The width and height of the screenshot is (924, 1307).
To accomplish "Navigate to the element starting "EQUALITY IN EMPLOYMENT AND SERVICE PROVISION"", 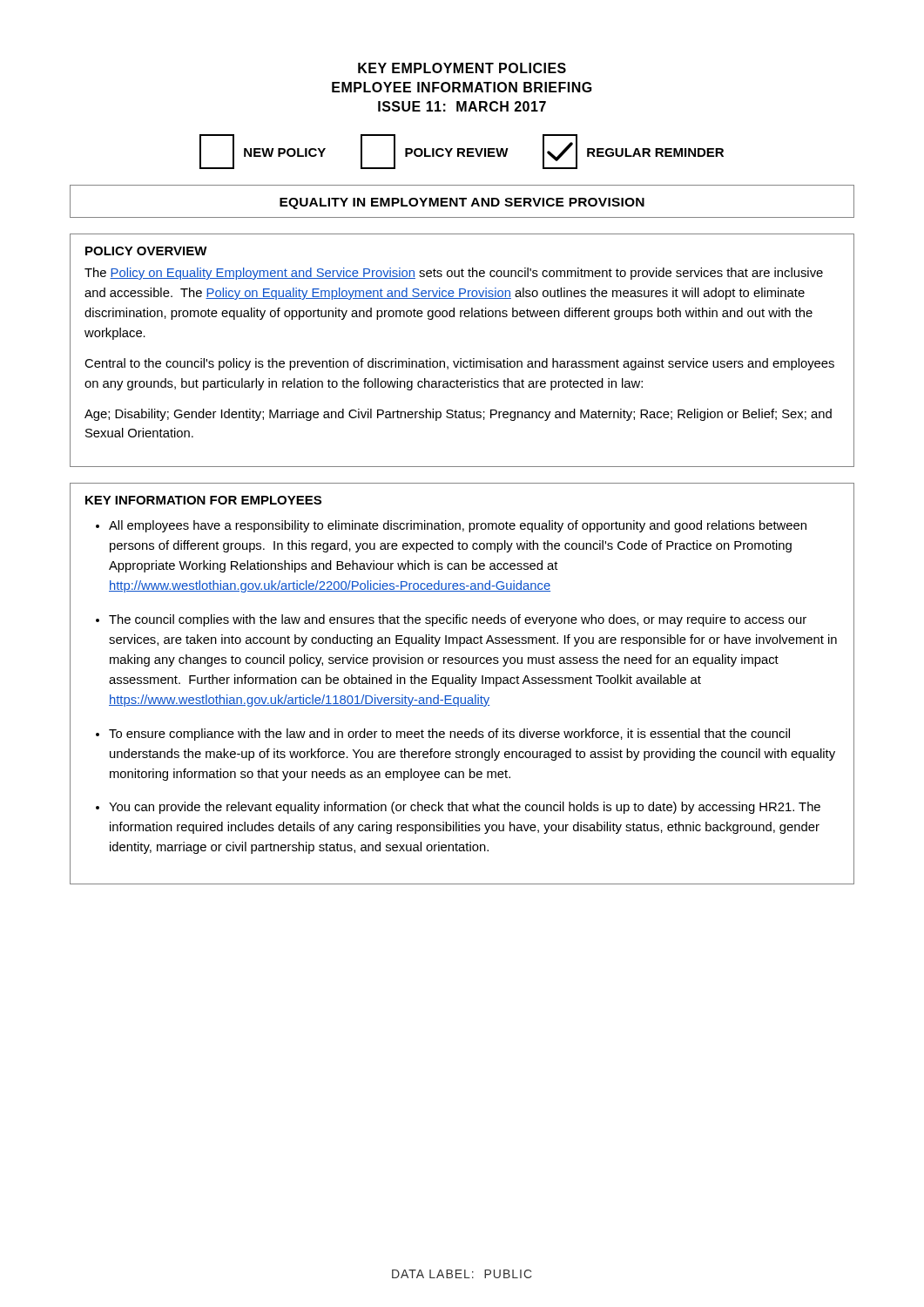I will (462, 201).
